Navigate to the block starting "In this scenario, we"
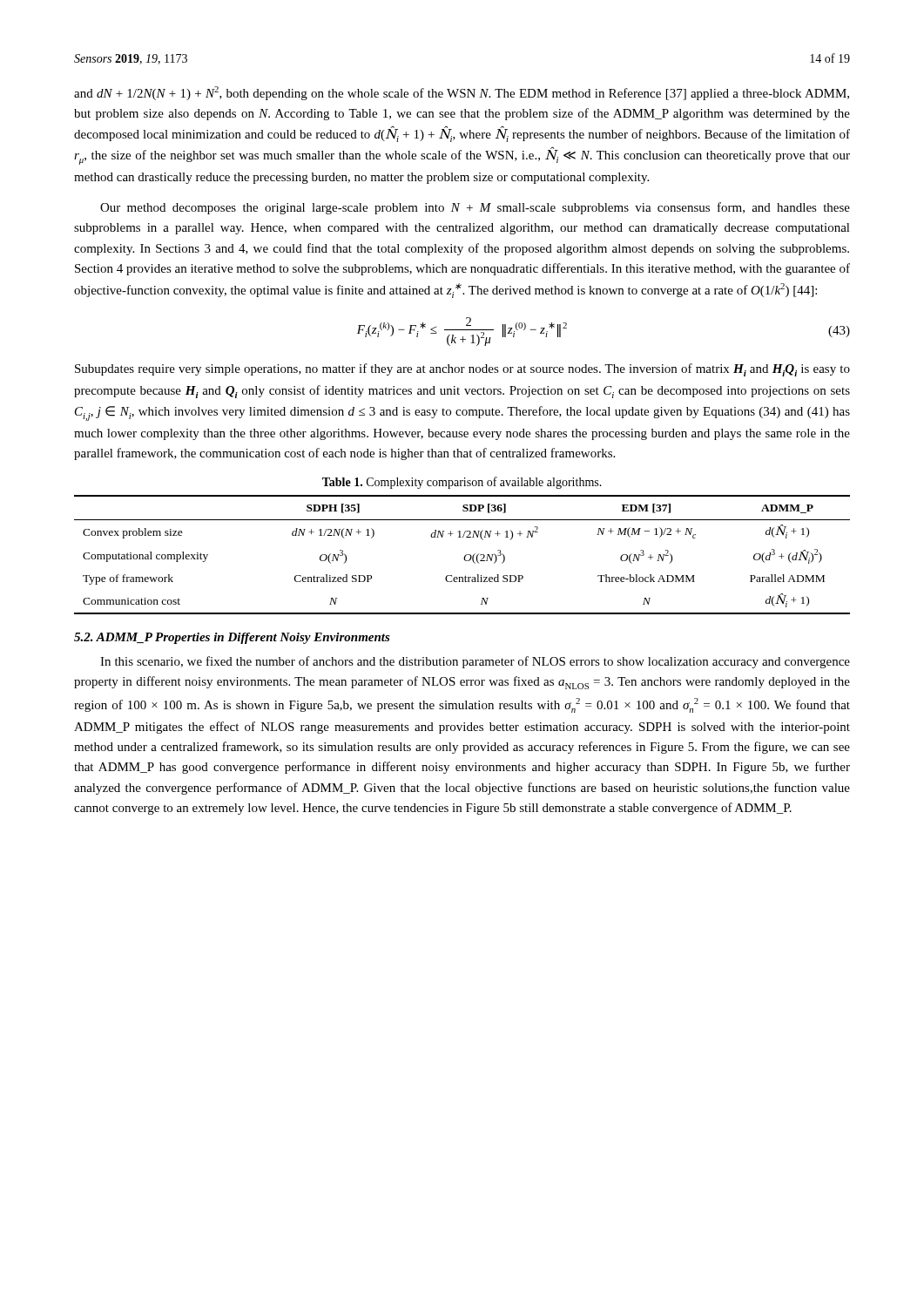This screenshot has height=1307, width=924. point(462,735)
